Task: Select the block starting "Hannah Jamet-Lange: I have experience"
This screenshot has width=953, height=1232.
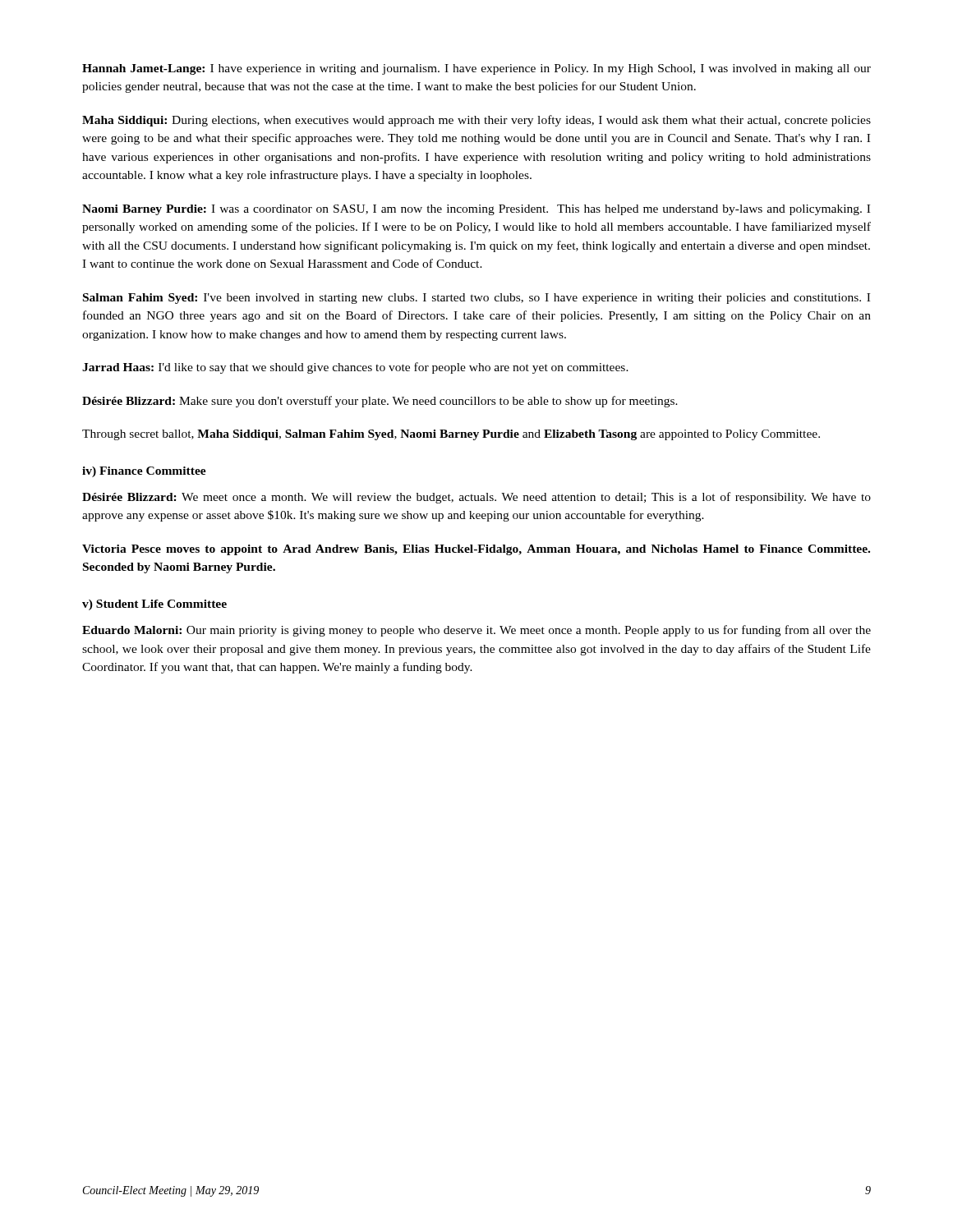Action: point(476,77)
